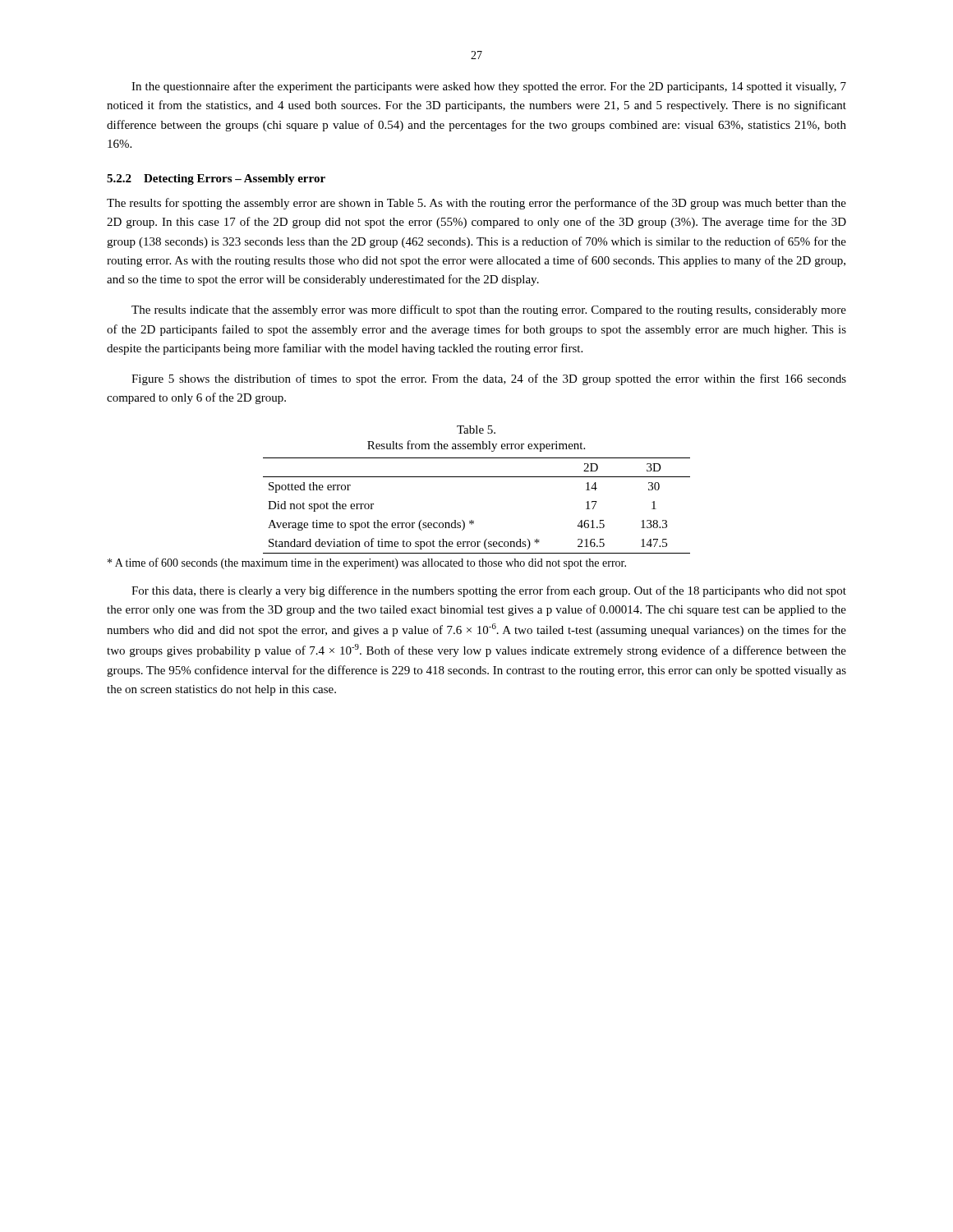Locate the text block that says "In the questionnaire"

point(476,115)
